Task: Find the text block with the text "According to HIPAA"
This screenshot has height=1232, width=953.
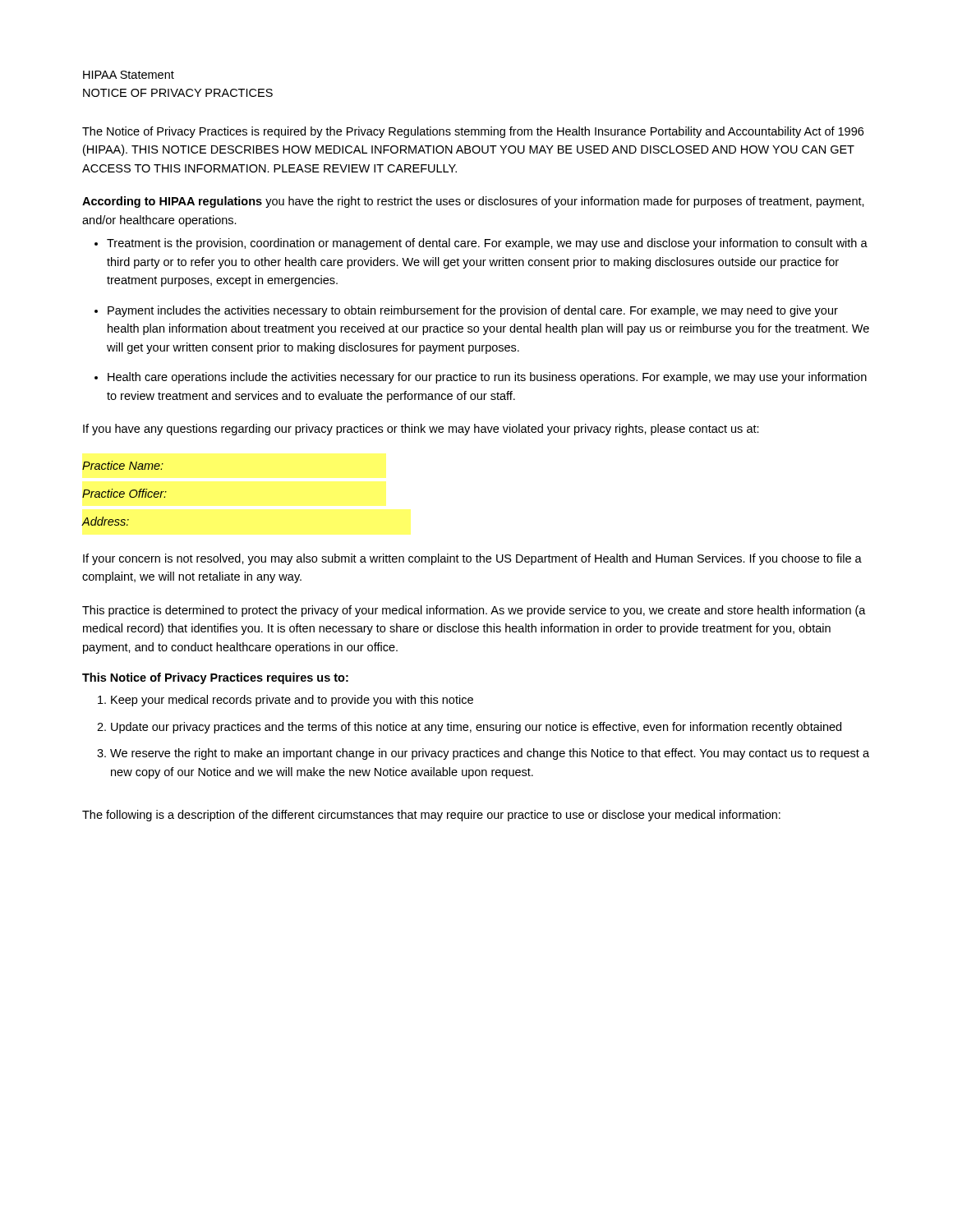Action: coord(473,211)
